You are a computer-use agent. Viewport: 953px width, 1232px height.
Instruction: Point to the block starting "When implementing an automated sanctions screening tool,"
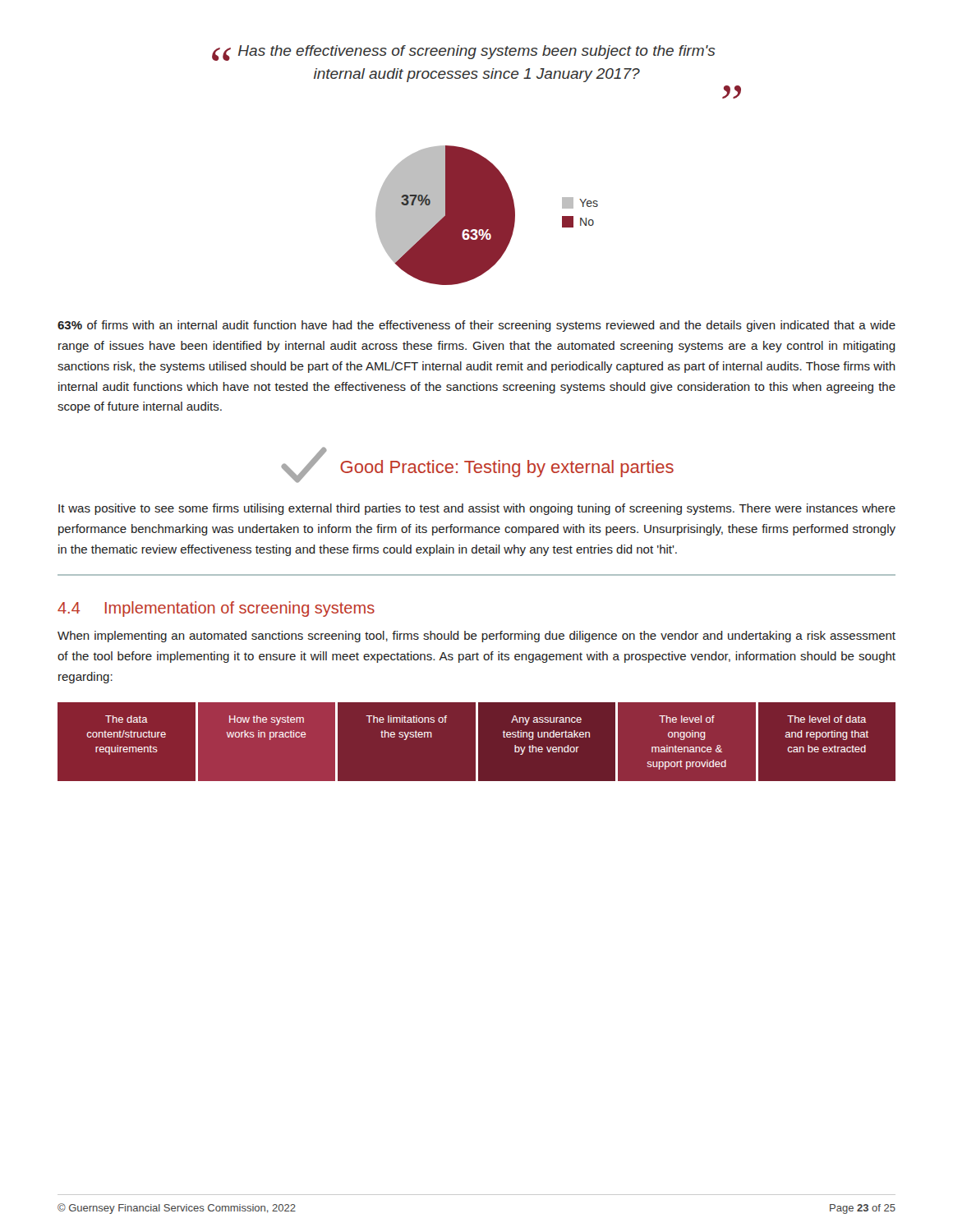(476, 656)
